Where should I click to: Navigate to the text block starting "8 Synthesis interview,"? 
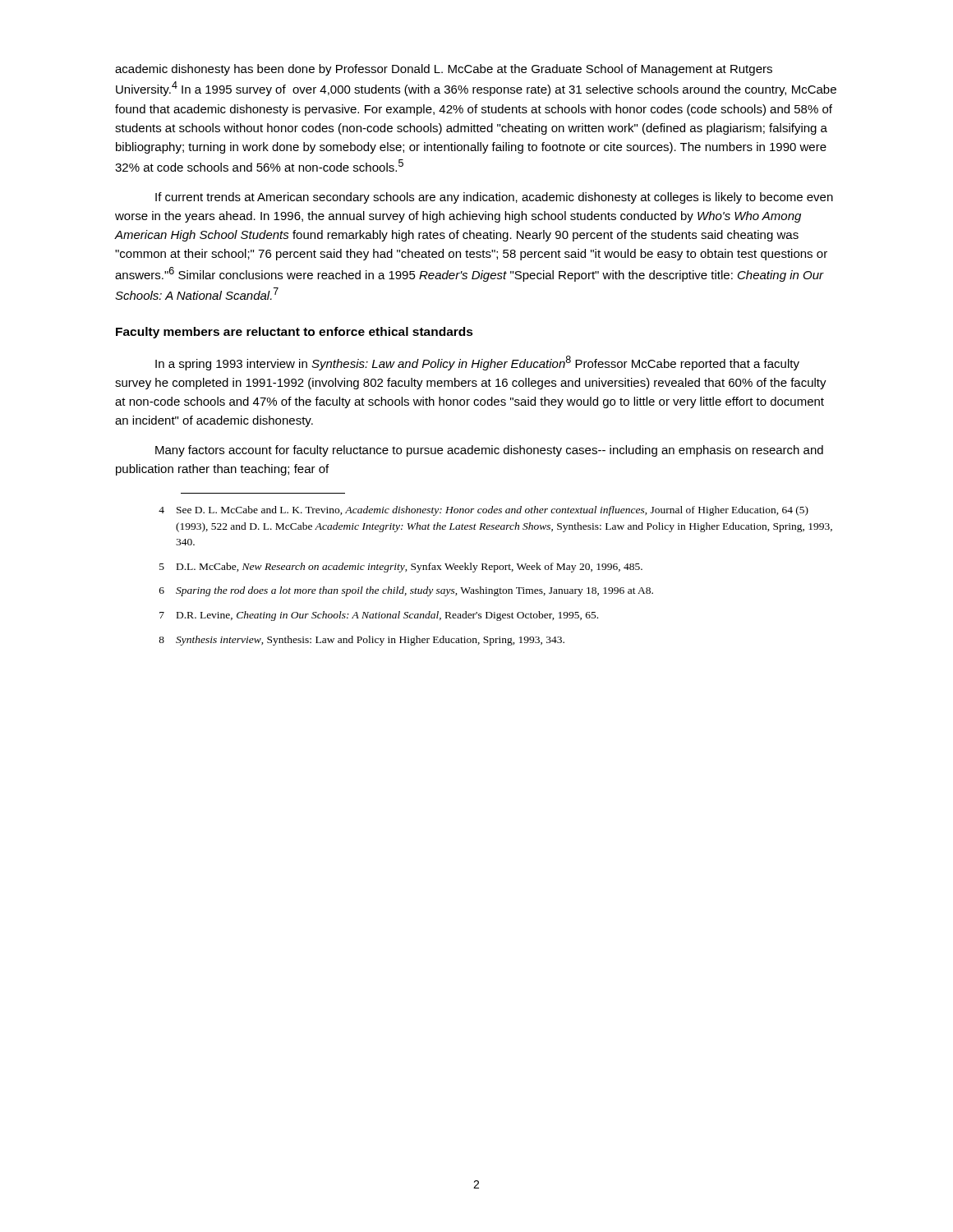click(x=476, y=639)
